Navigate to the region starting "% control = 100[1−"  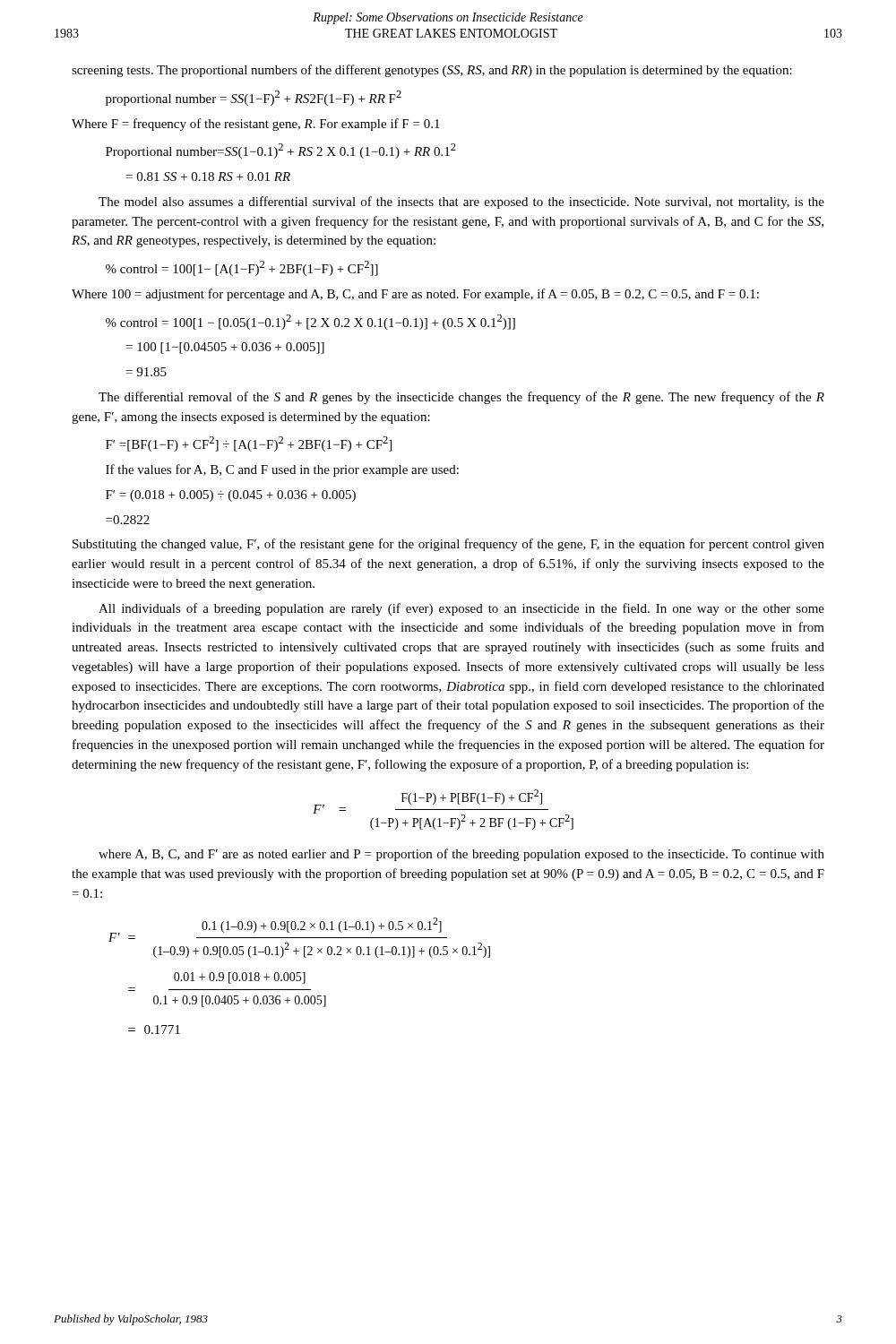tap(242, 268)
